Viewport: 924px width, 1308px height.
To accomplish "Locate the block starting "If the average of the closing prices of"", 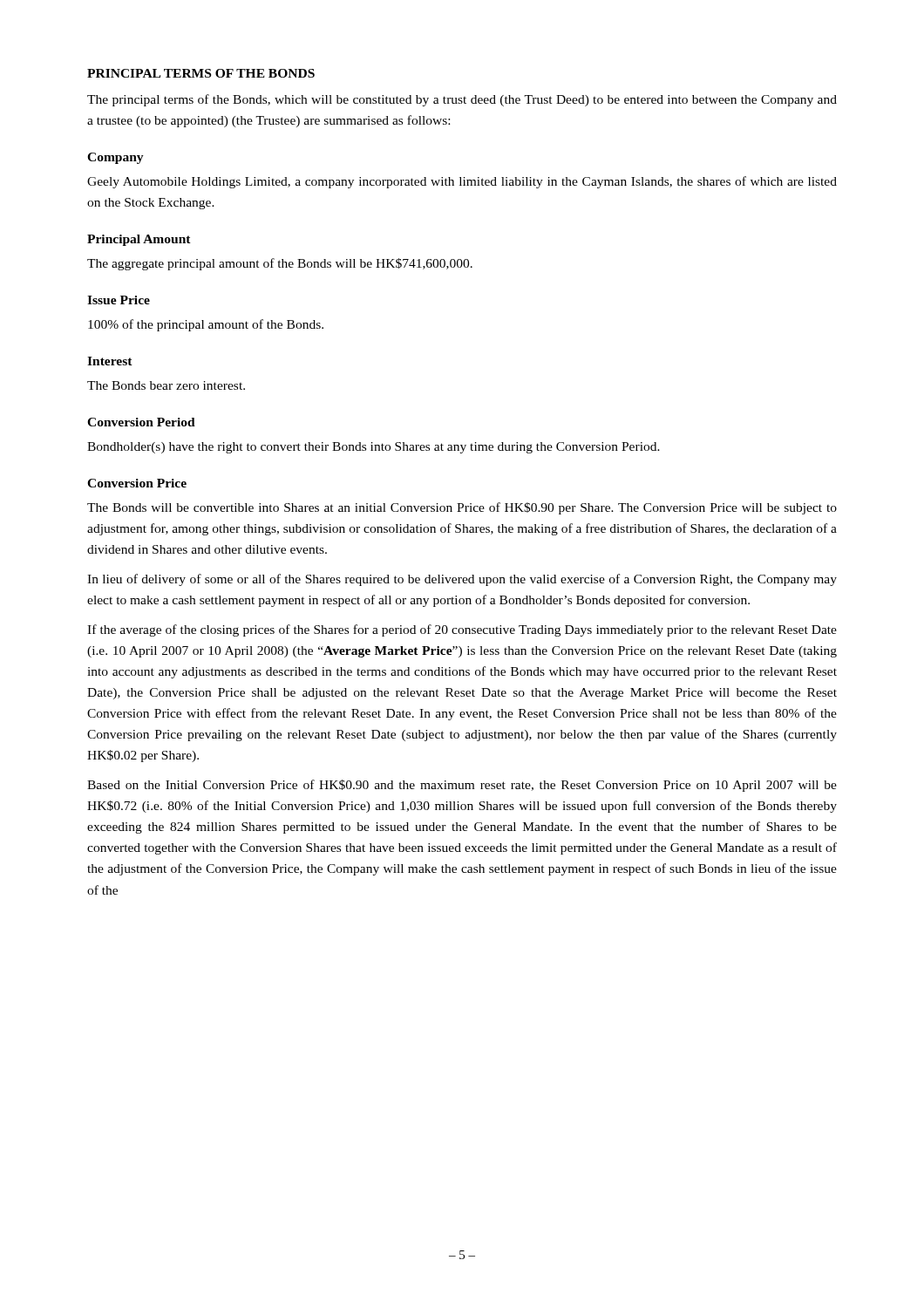I will 462,692.
